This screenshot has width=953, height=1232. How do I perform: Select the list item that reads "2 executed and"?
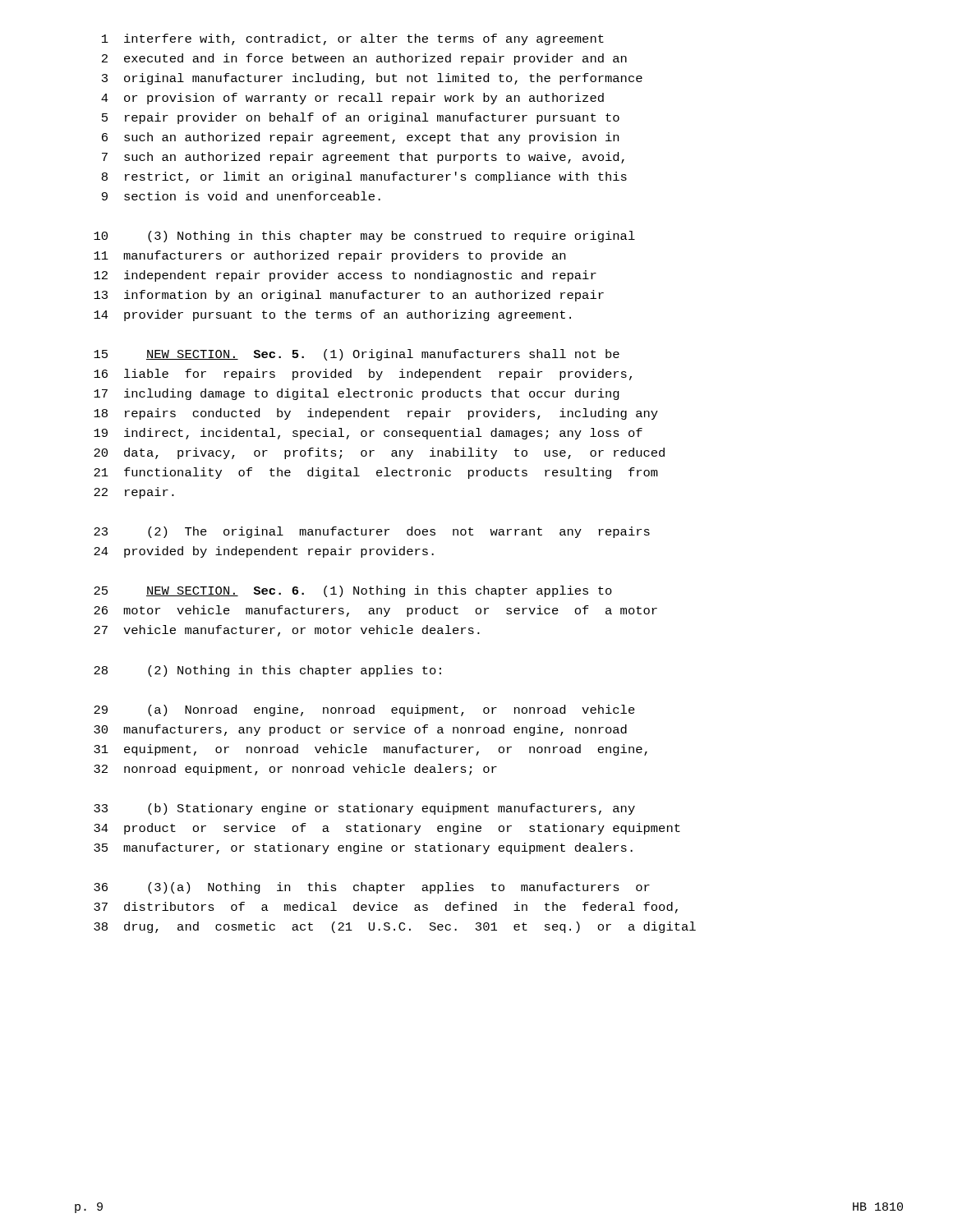[489, 59]
